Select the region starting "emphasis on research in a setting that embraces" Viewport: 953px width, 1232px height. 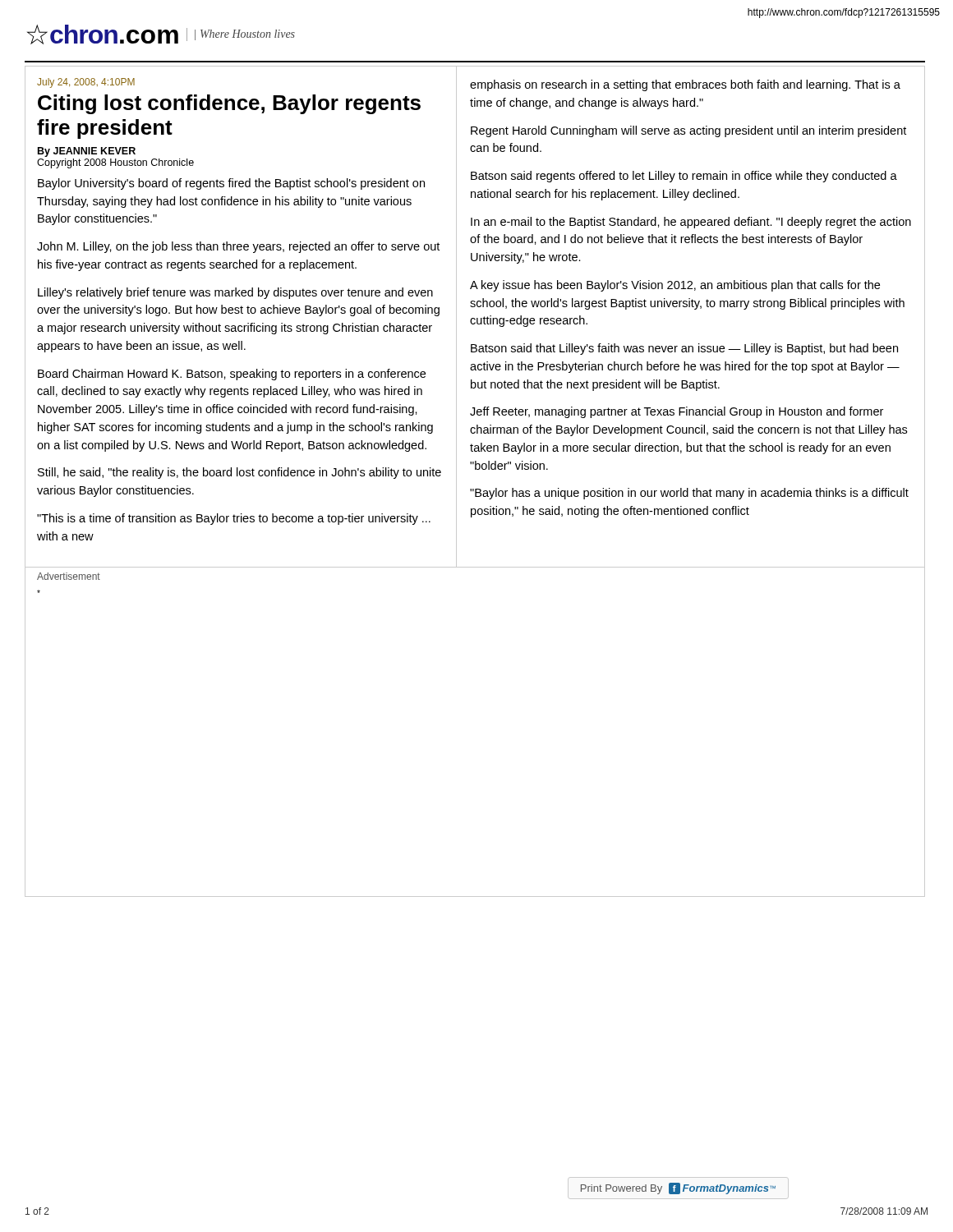(x=685, y=94)
